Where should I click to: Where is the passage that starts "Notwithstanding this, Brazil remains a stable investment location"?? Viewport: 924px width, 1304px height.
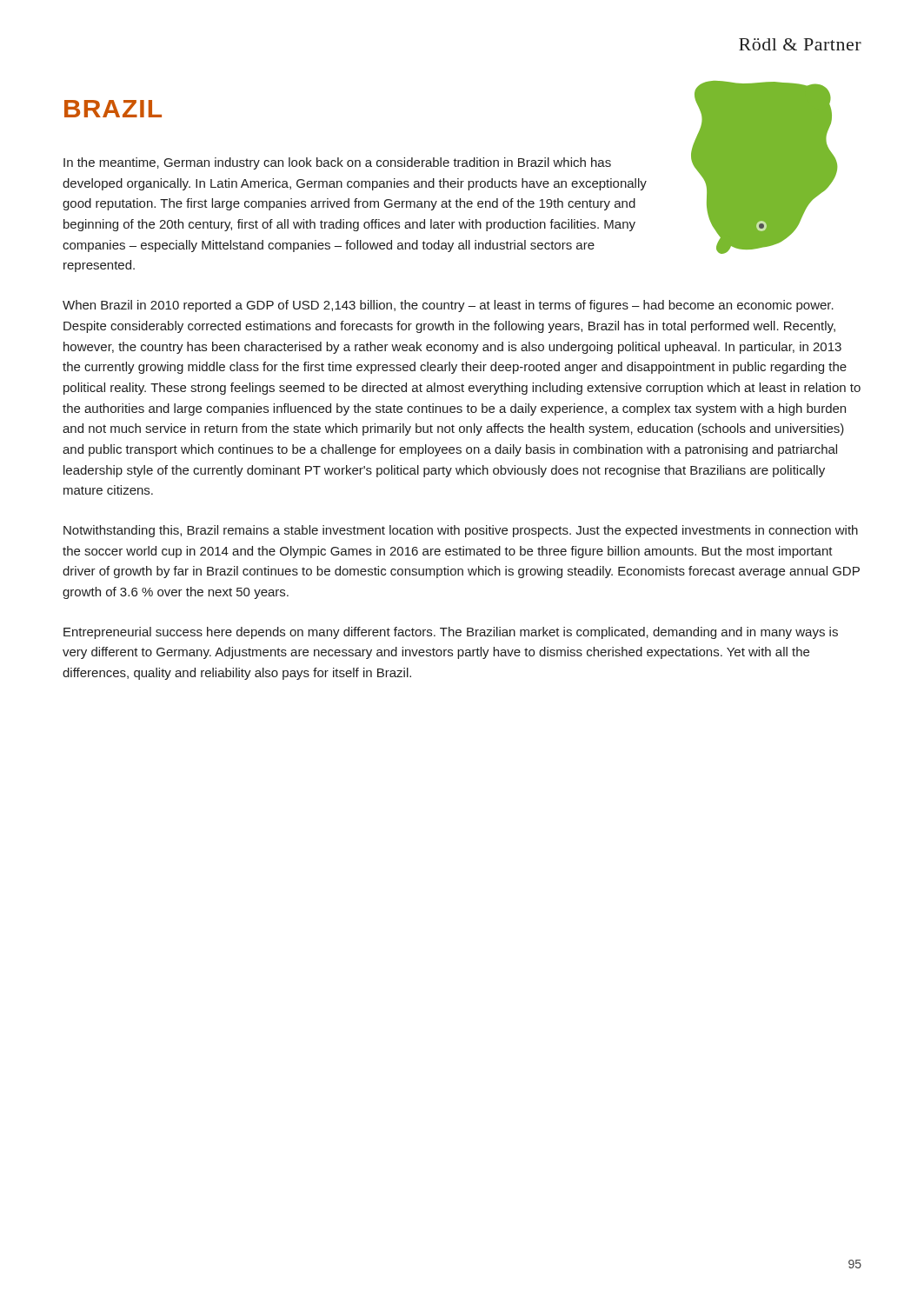pos(461,561)
